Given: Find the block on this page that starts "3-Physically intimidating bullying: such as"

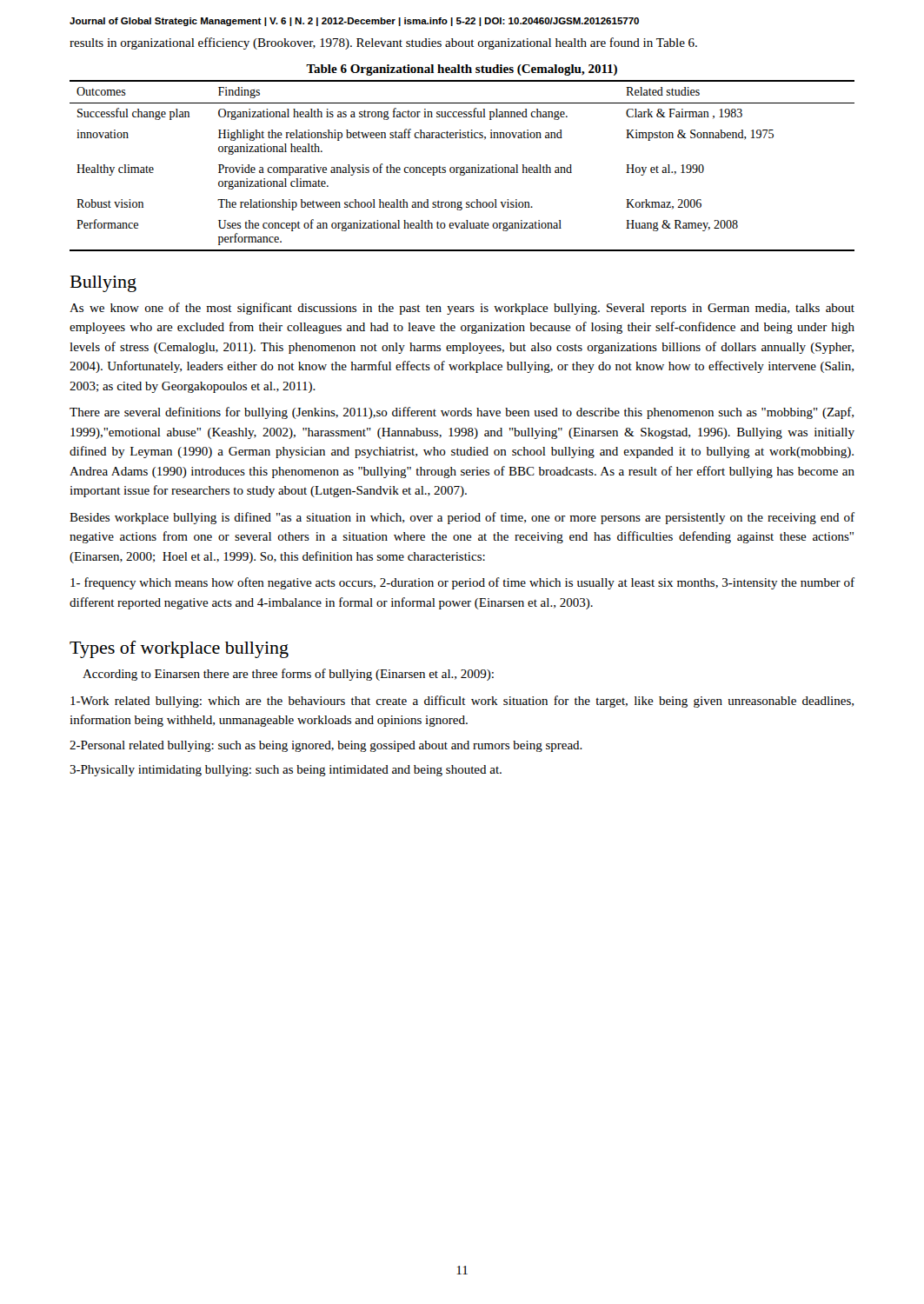Looking at the screenshot, I should pos(286,769).
